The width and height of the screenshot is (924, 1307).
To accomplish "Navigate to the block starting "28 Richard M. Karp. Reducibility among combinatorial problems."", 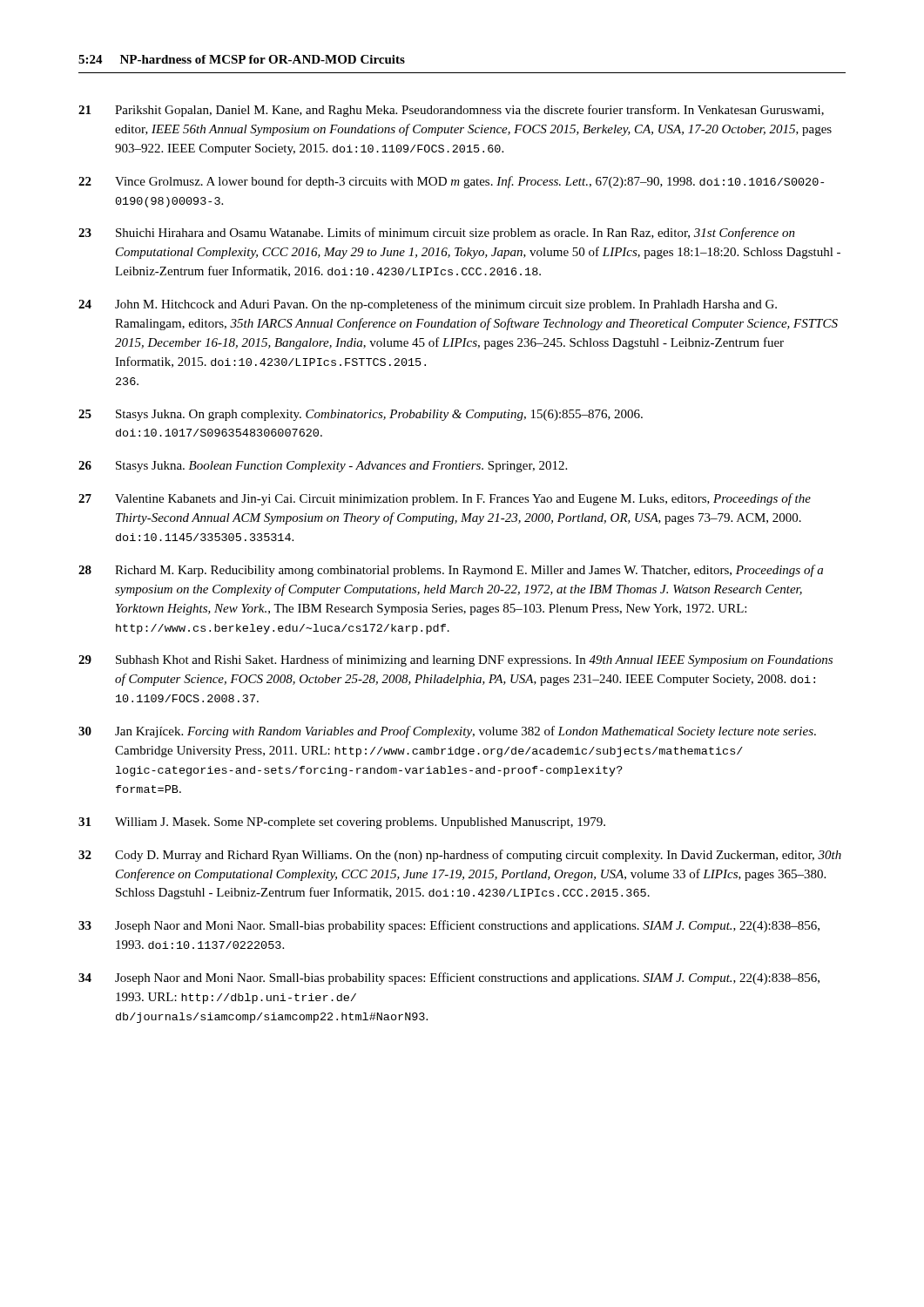I will pyautogui.click(x=462, y=599).
